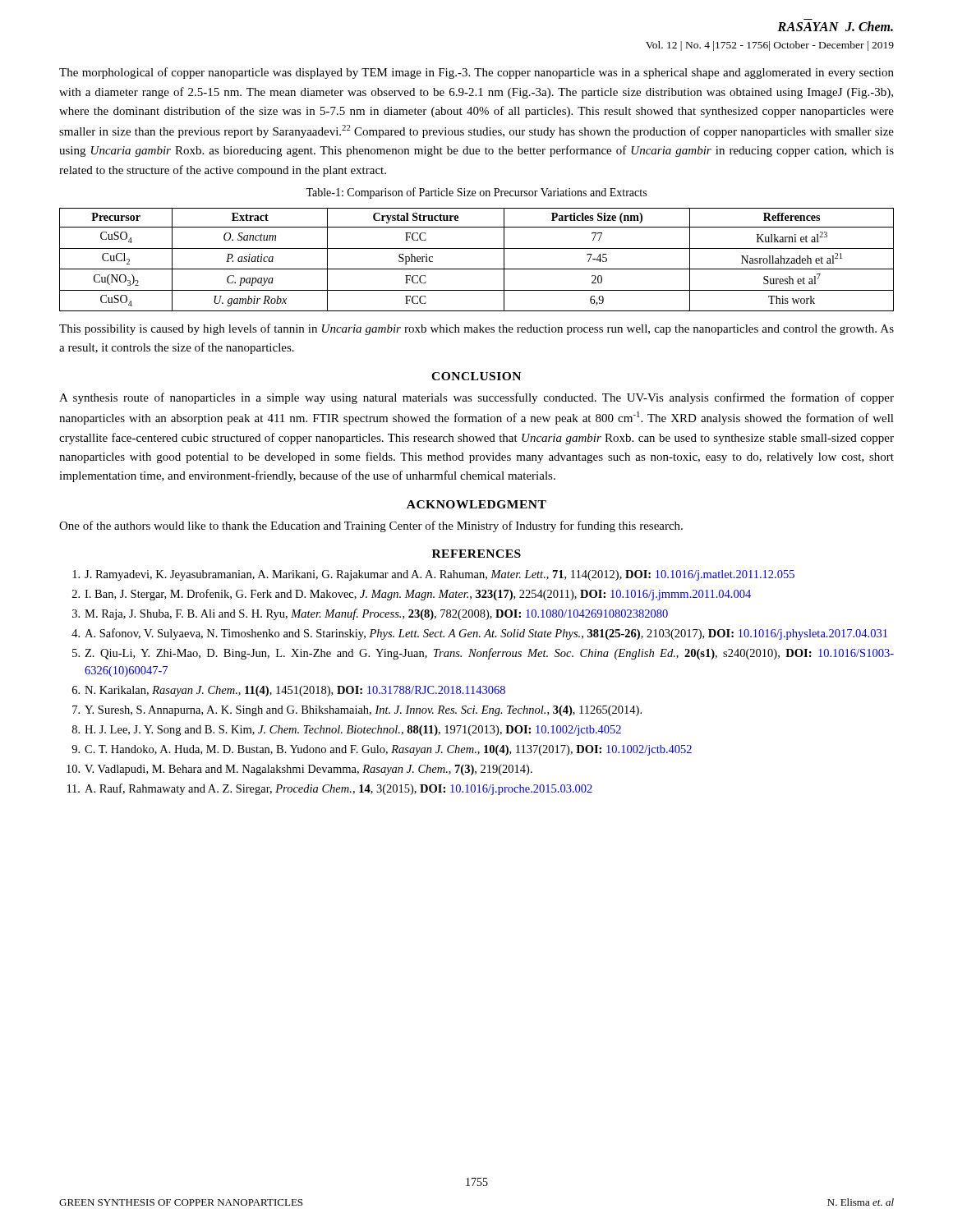Click on the list item that says "8. H. J. Lee, J. Y. Song"
The height and width of the screenshot is (1232, 953).
pyautogui.click(x=340, y=730)
